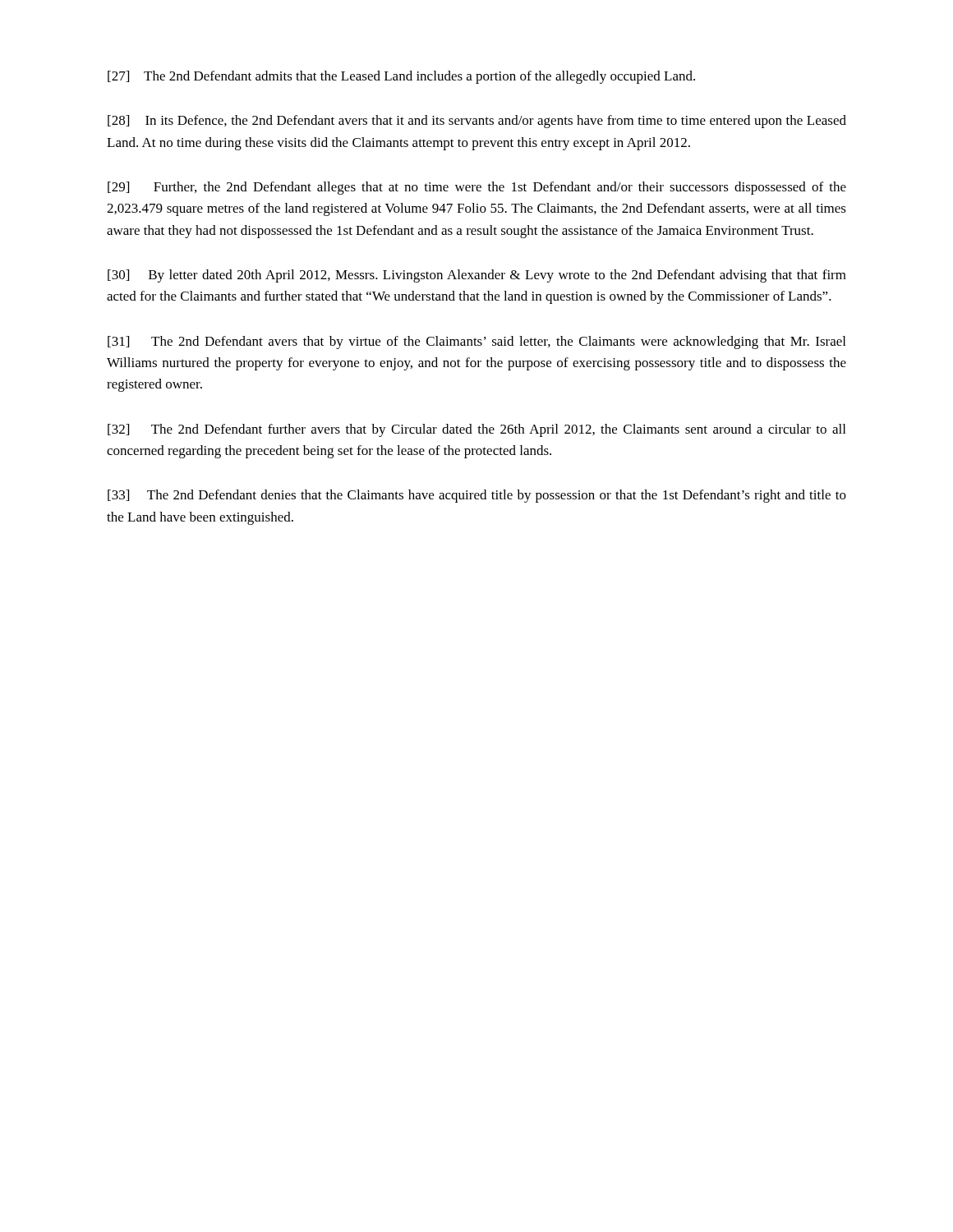Click the passage that begins "[31] The 2nd Defendant avers"
This screenshot has width=953, height=1232.
pos(476,363)
